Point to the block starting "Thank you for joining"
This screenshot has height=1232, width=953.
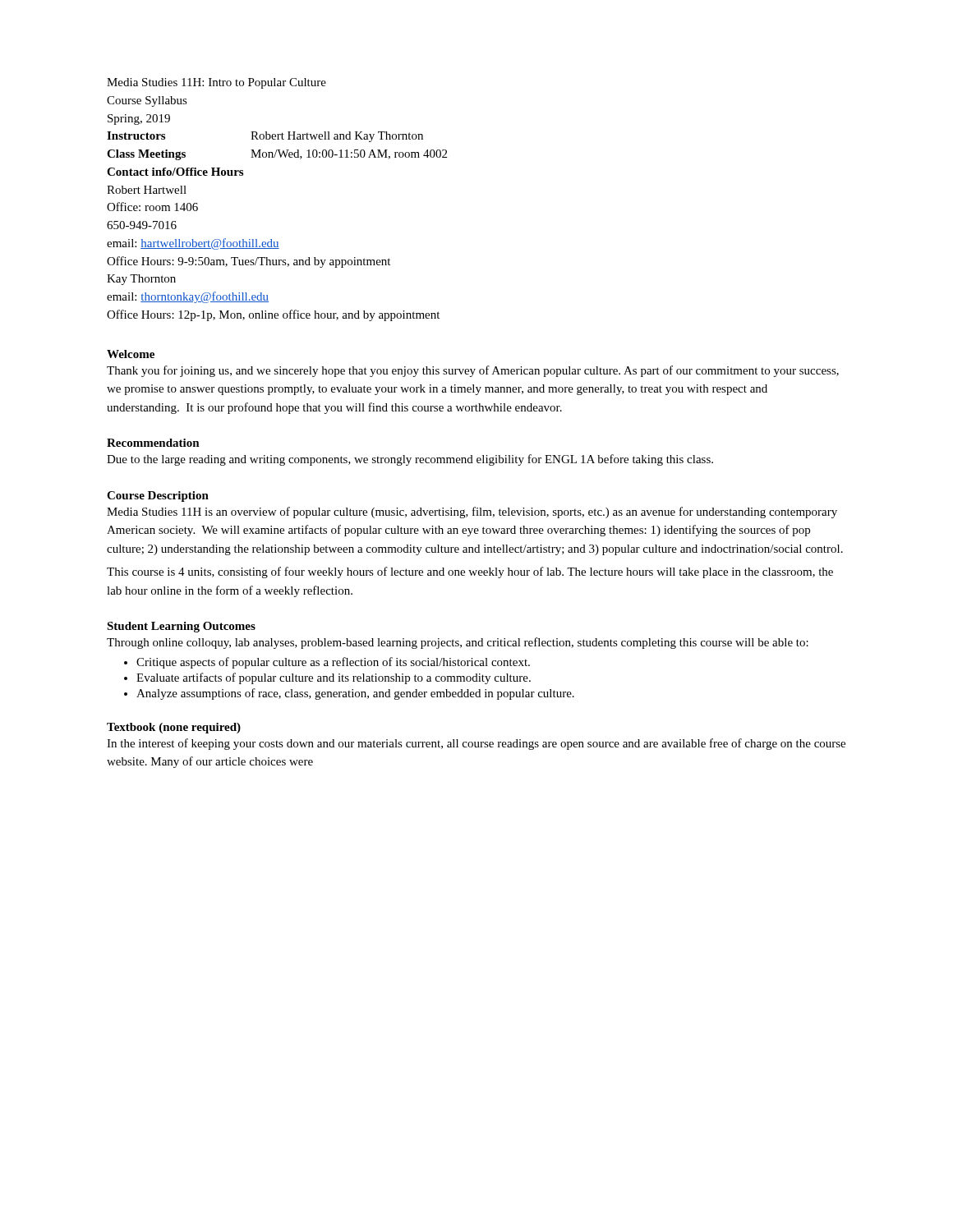(x=473, y=389)
